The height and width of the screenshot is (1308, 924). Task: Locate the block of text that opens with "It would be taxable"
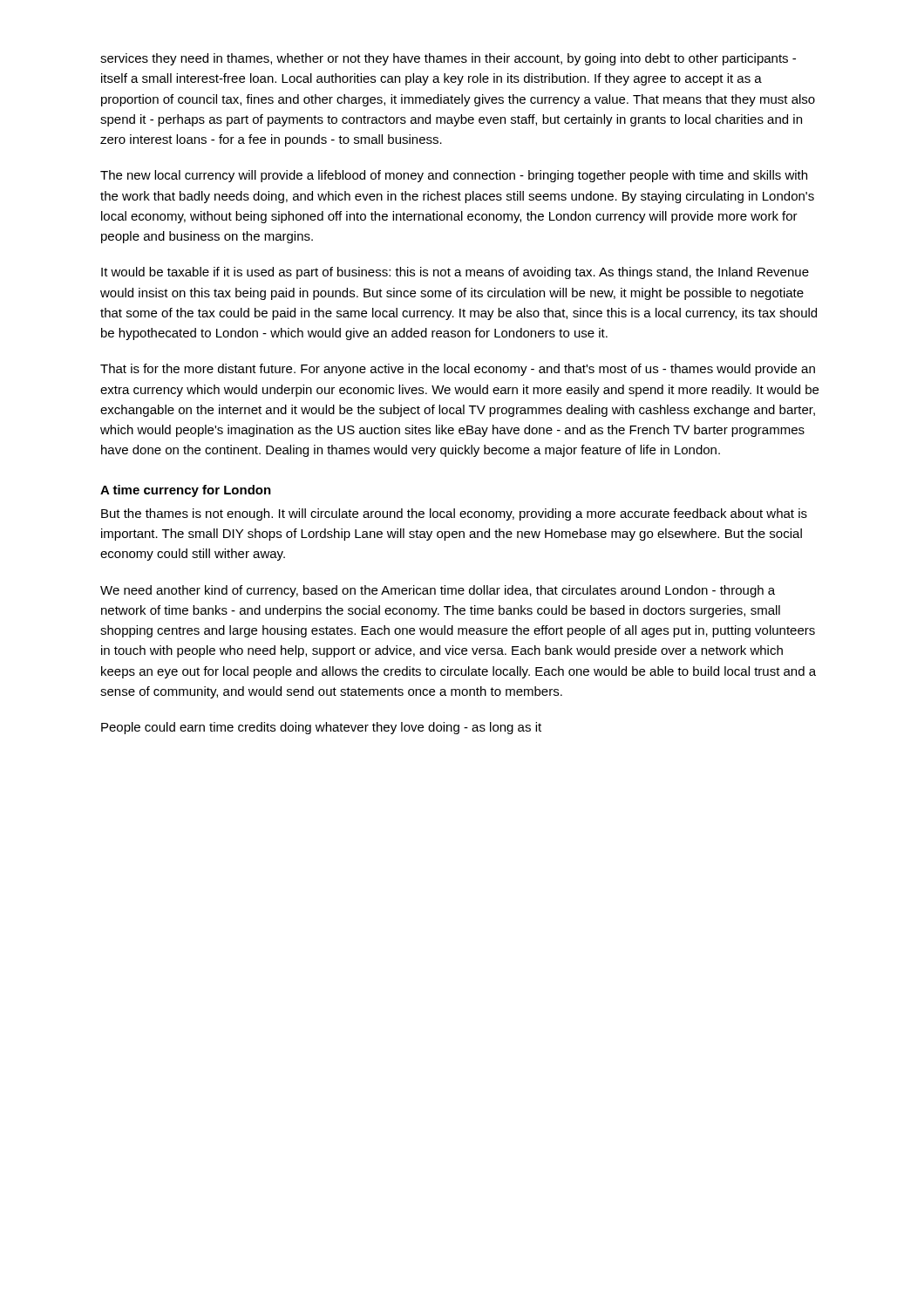point(459,302)
